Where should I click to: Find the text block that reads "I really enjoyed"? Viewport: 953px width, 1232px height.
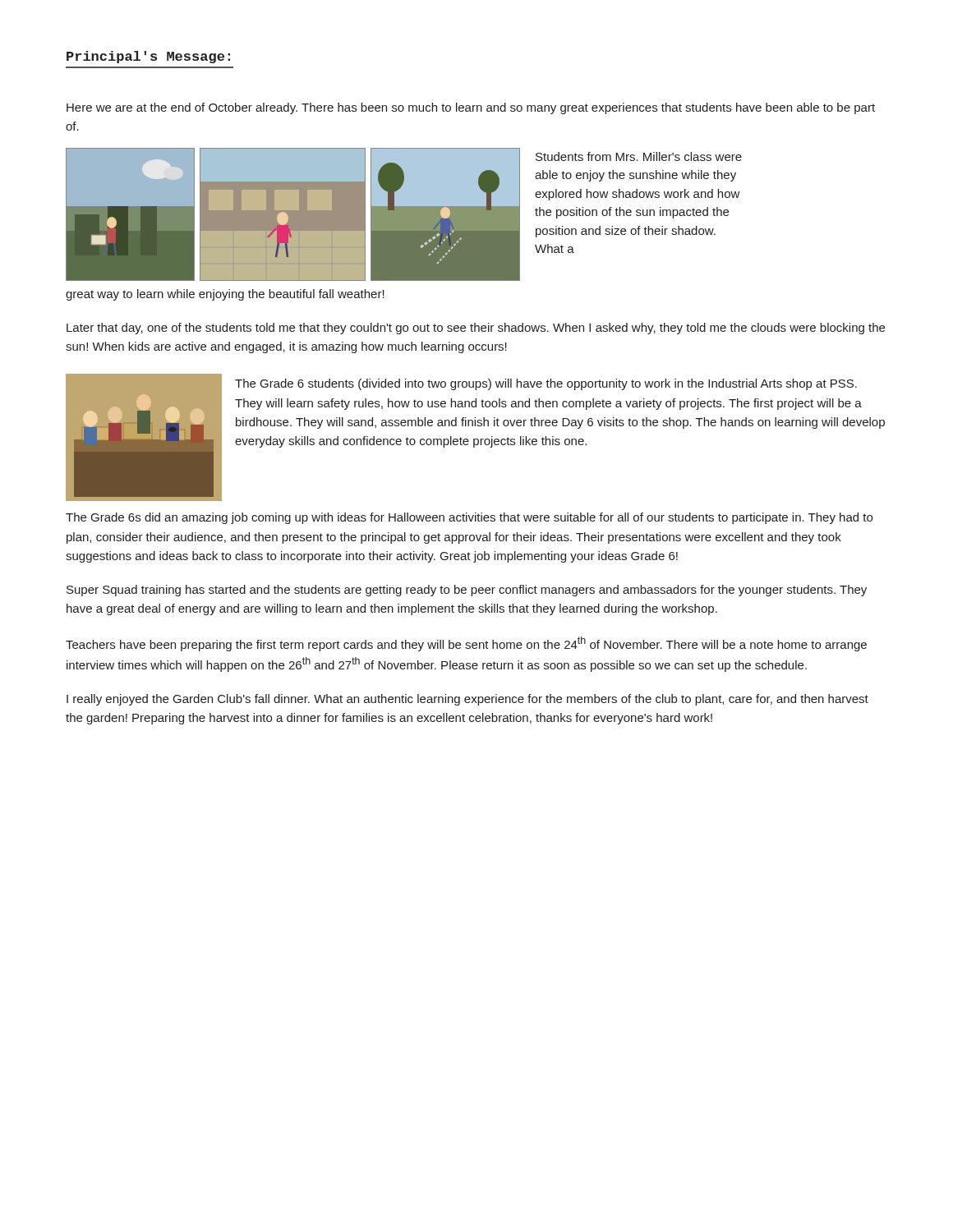467,708
